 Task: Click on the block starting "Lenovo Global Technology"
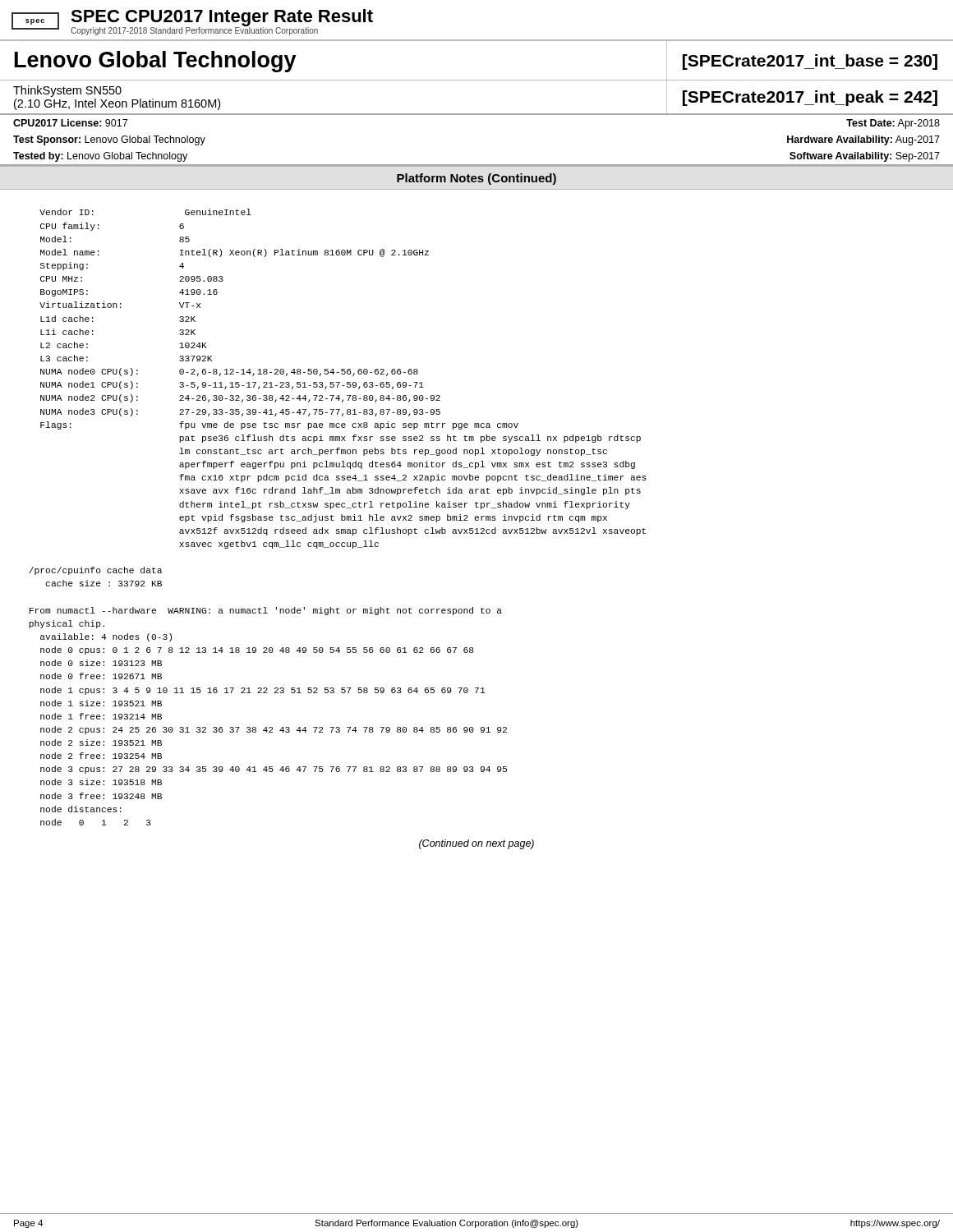coord(155,61)
